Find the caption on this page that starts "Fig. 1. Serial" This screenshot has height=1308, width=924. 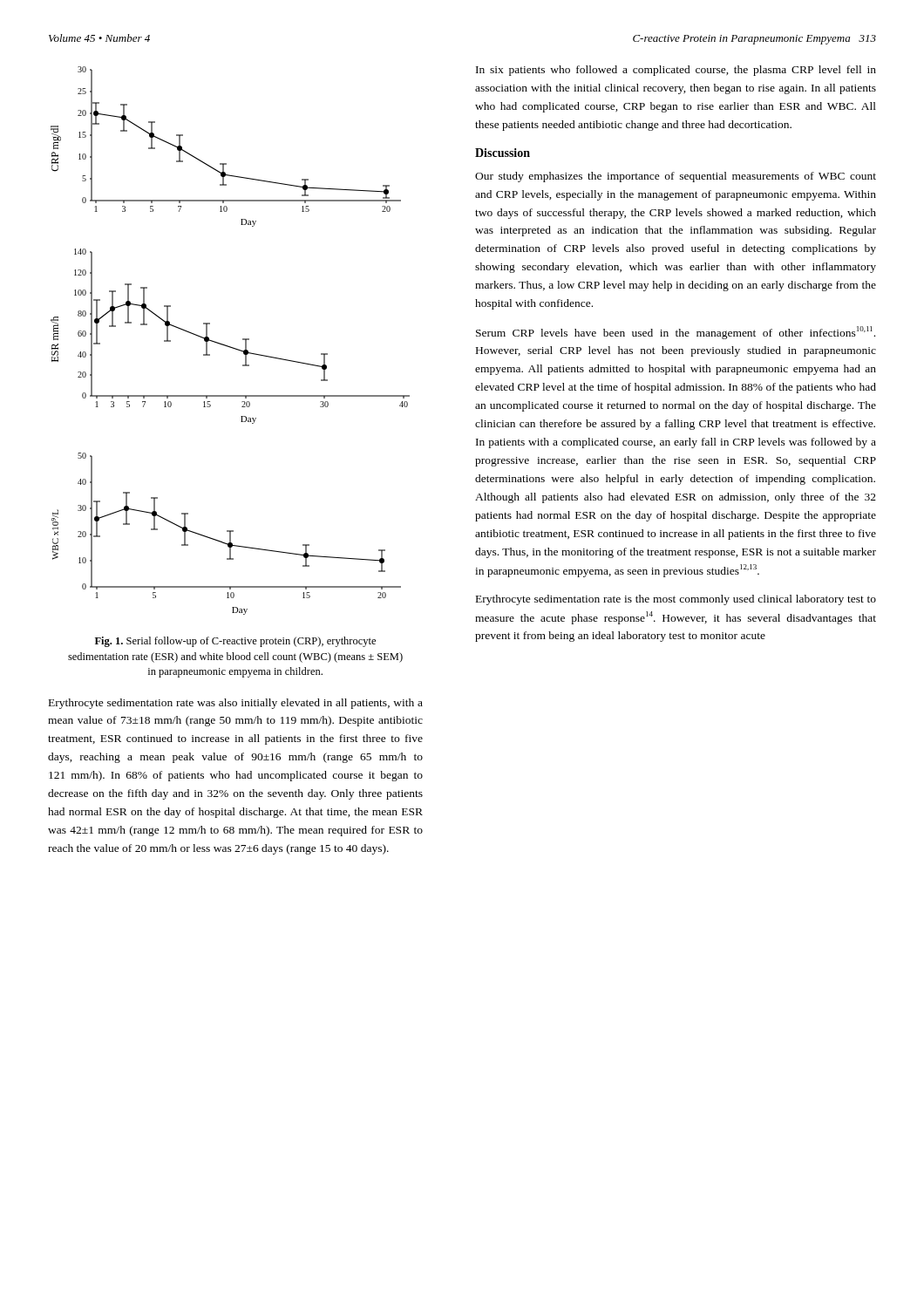(x=235, y=656)
